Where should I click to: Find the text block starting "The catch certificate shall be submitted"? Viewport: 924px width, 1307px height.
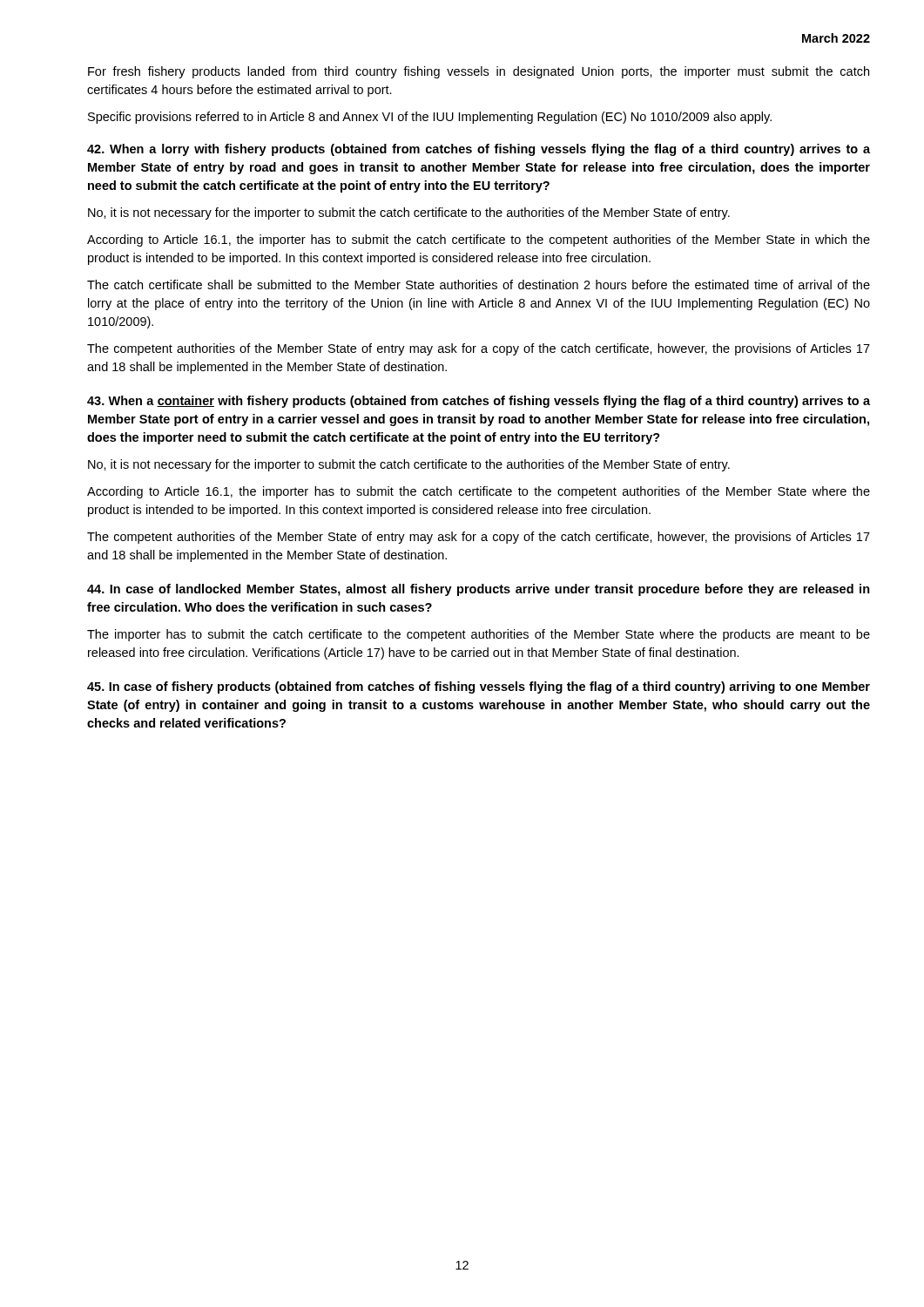(479, 303)
